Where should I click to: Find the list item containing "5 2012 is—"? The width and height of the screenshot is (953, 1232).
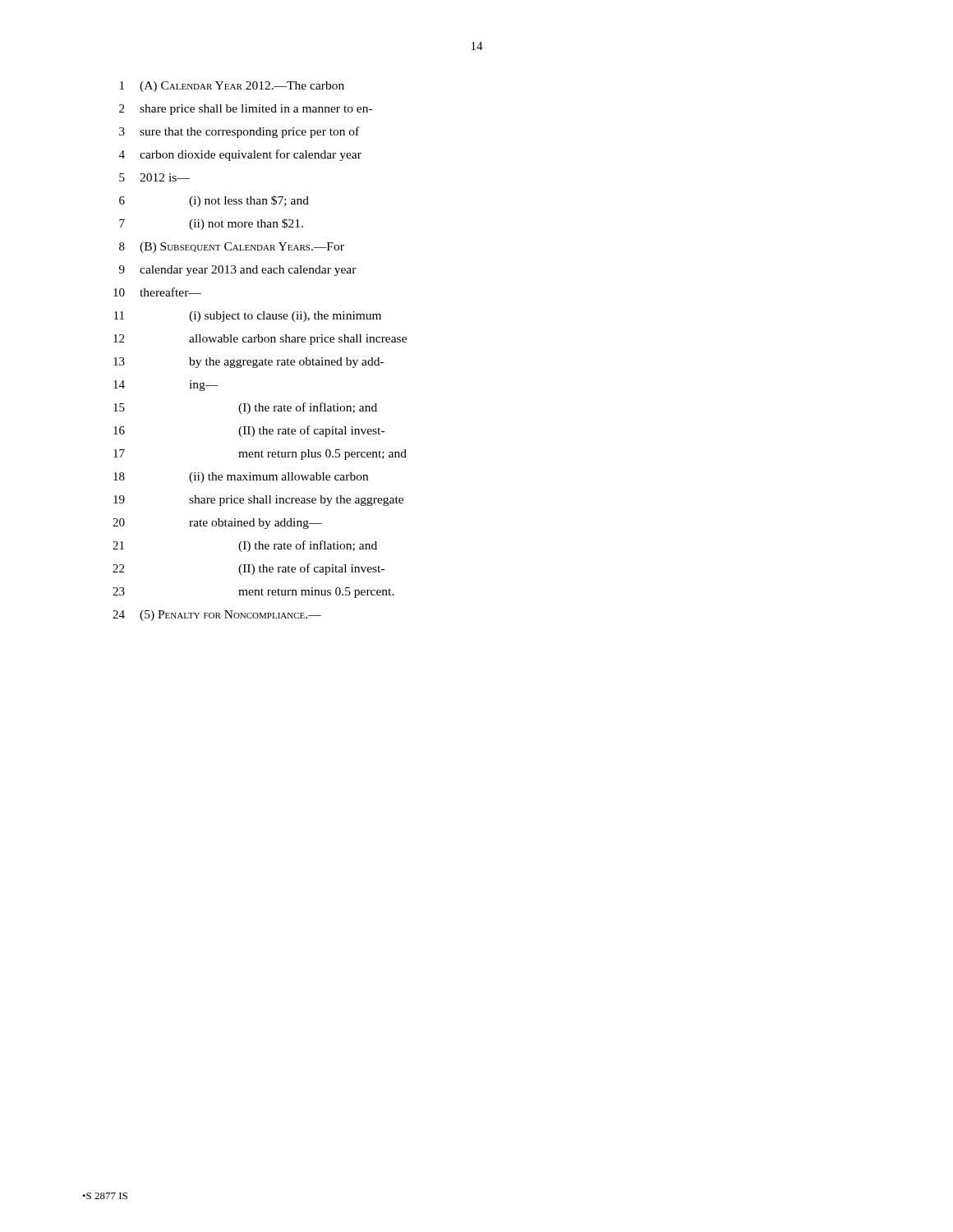(x=154, y=177)
